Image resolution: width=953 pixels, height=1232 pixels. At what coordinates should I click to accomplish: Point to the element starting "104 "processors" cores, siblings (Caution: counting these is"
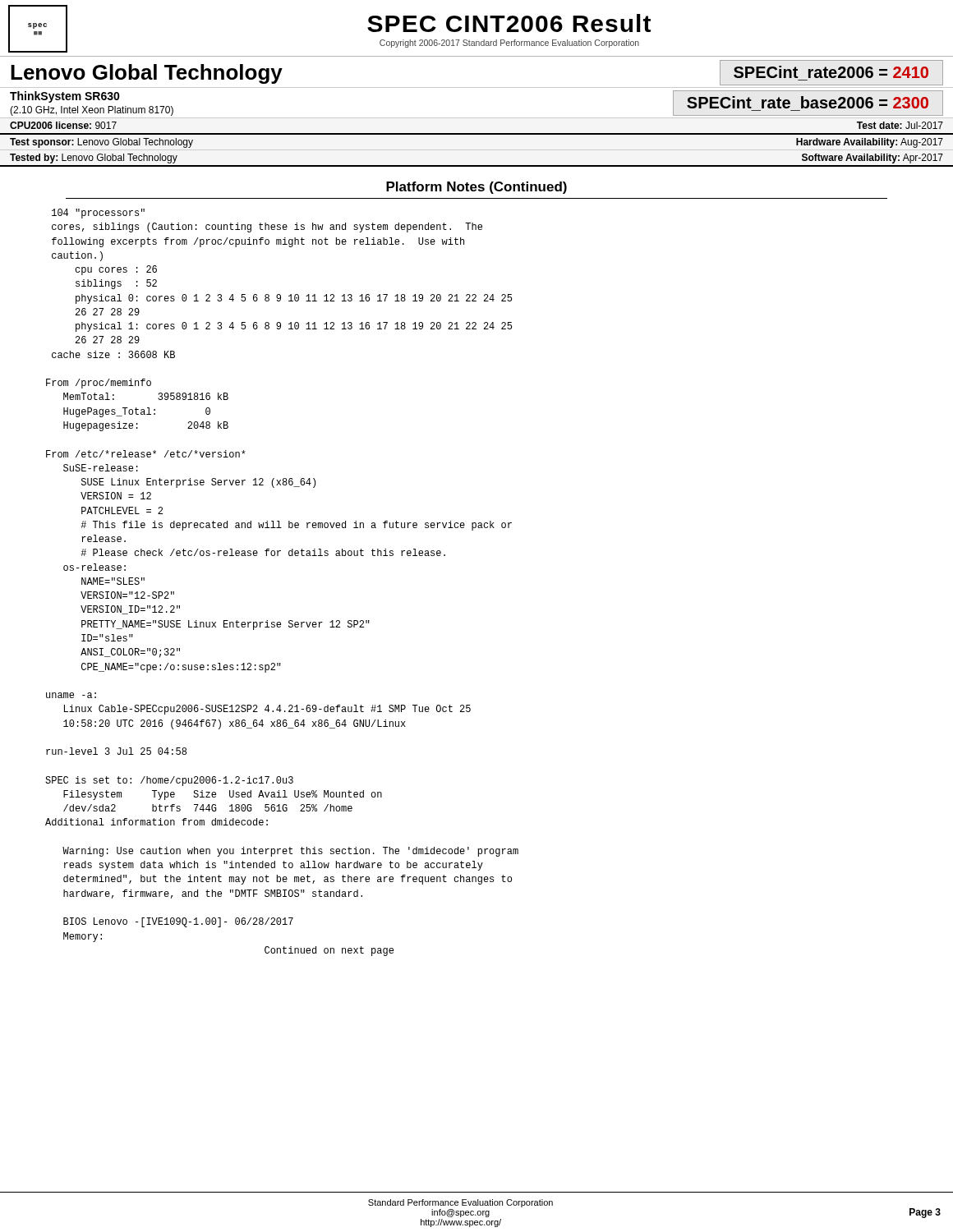click(x=98, y=214)
